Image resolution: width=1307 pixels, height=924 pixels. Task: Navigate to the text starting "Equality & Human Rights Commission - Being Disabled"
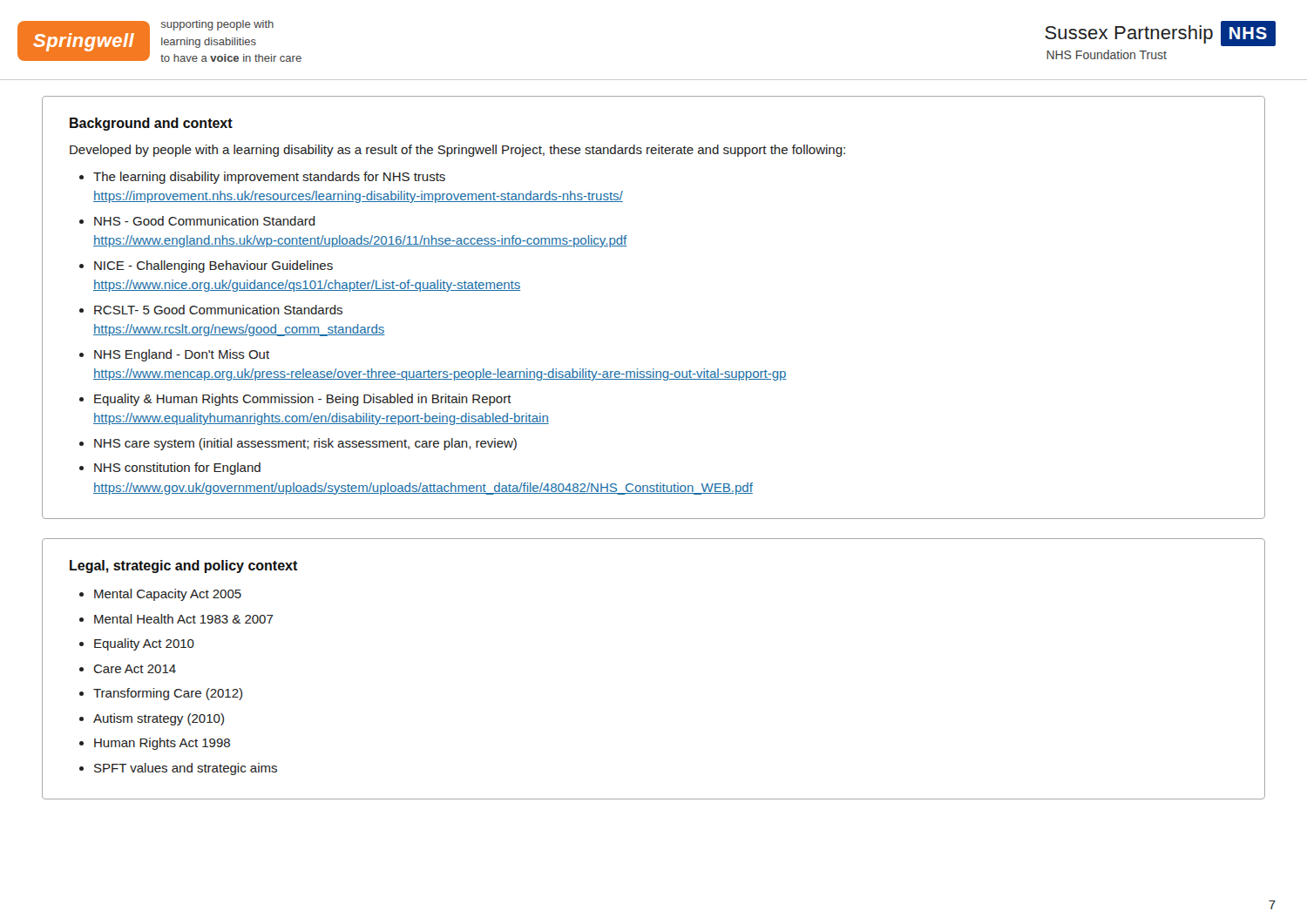[321, 408]
